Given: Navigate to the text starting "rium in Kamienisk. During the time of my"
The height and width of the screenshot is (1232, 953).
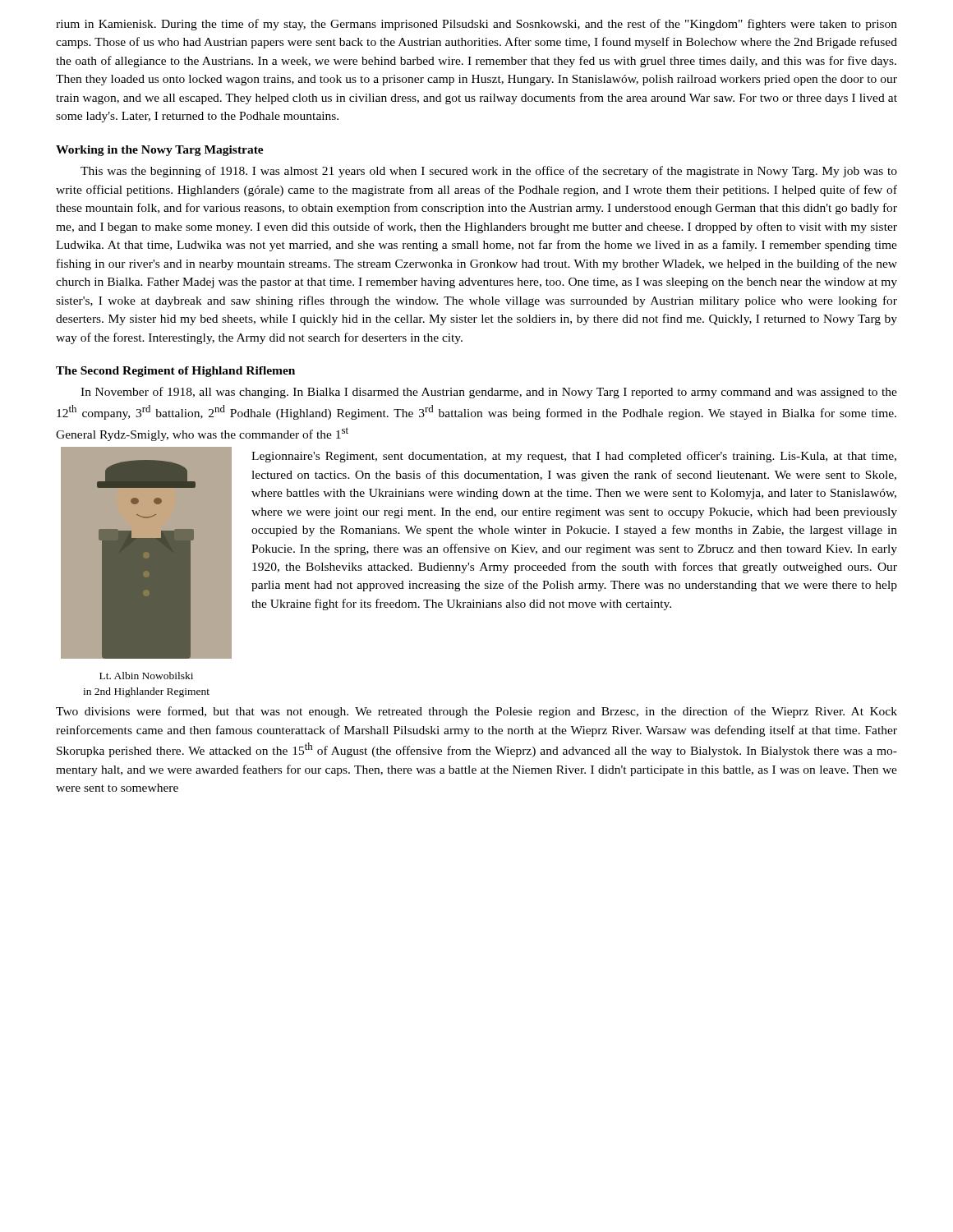Looking at the screenshot, I should (476, 70).
